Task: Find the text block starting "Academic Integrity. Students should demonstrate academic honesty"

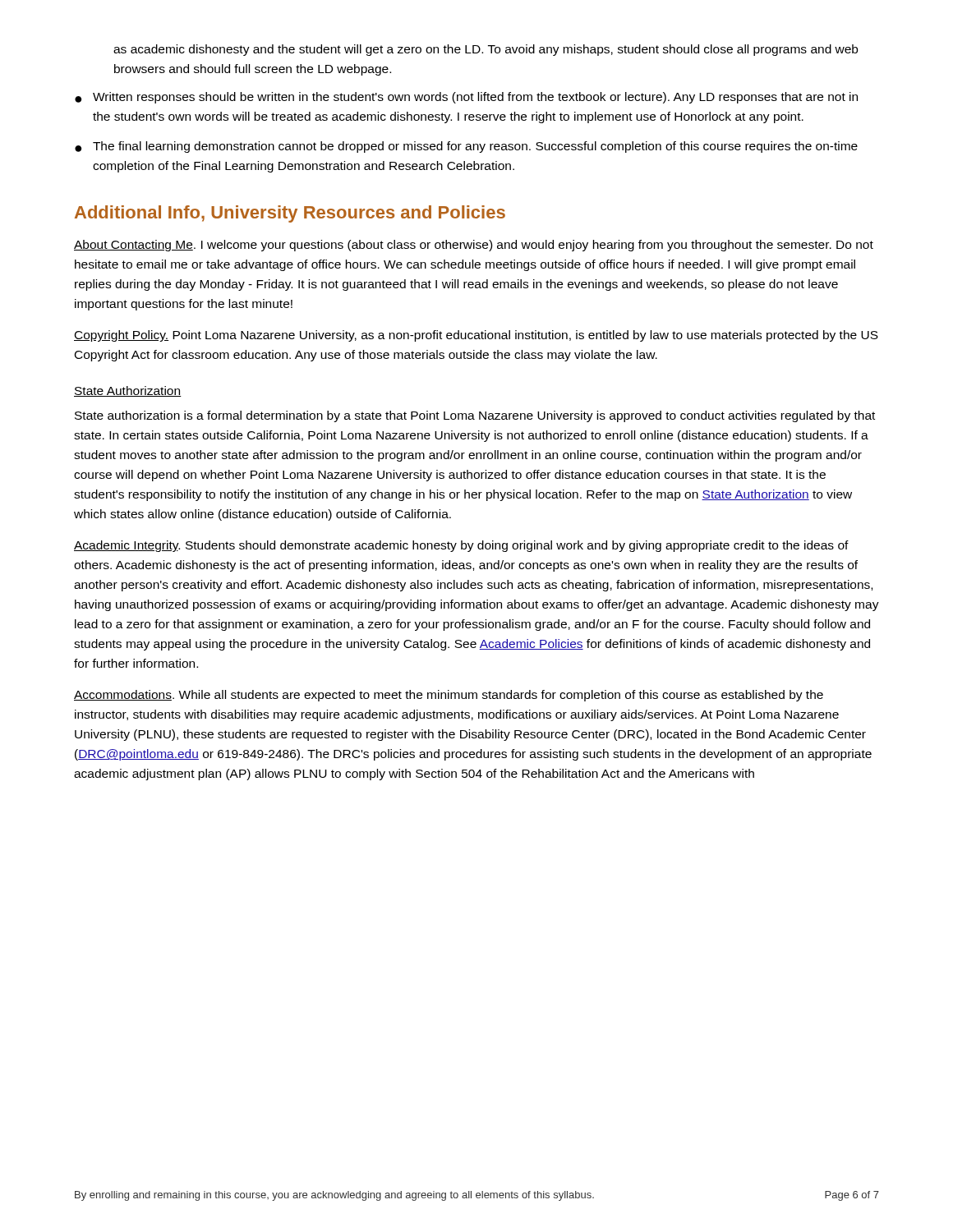Action: click(476, 605)
